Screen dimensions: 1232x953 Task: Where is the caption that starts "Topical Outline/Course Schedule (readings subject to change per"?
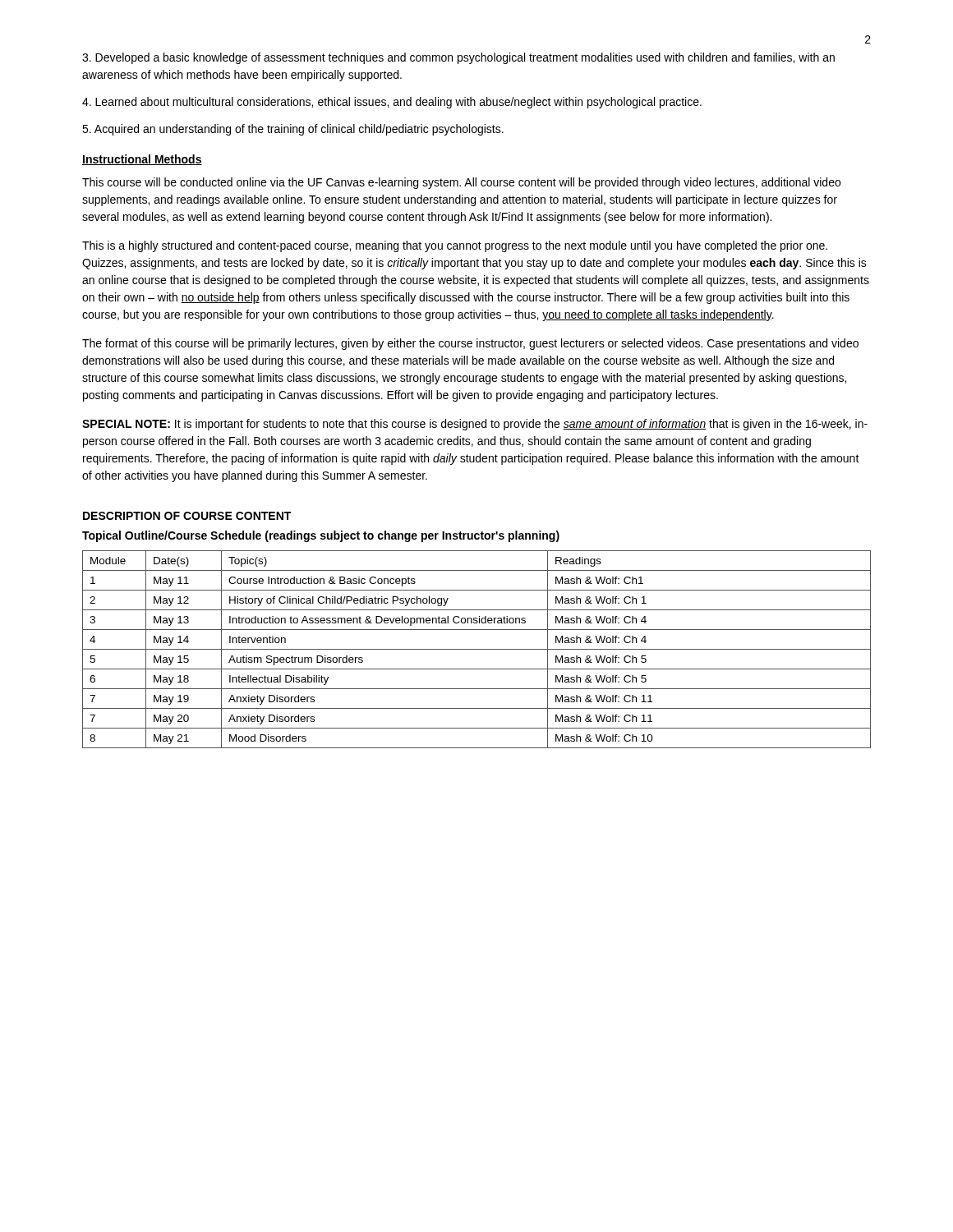321,535
